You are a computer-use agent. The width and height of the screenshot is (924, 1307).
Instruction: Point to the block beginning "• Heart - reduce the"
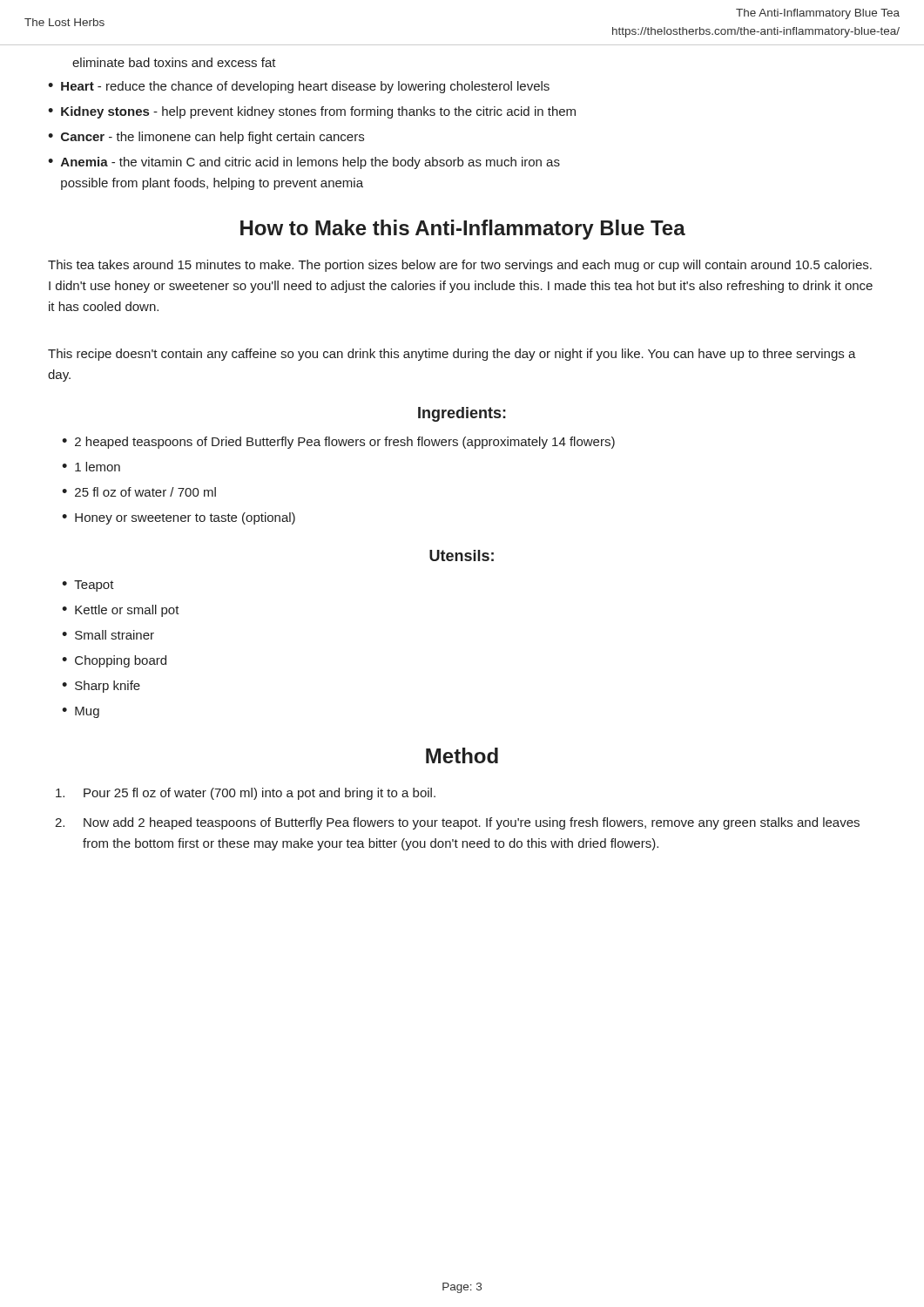[299, 87]
